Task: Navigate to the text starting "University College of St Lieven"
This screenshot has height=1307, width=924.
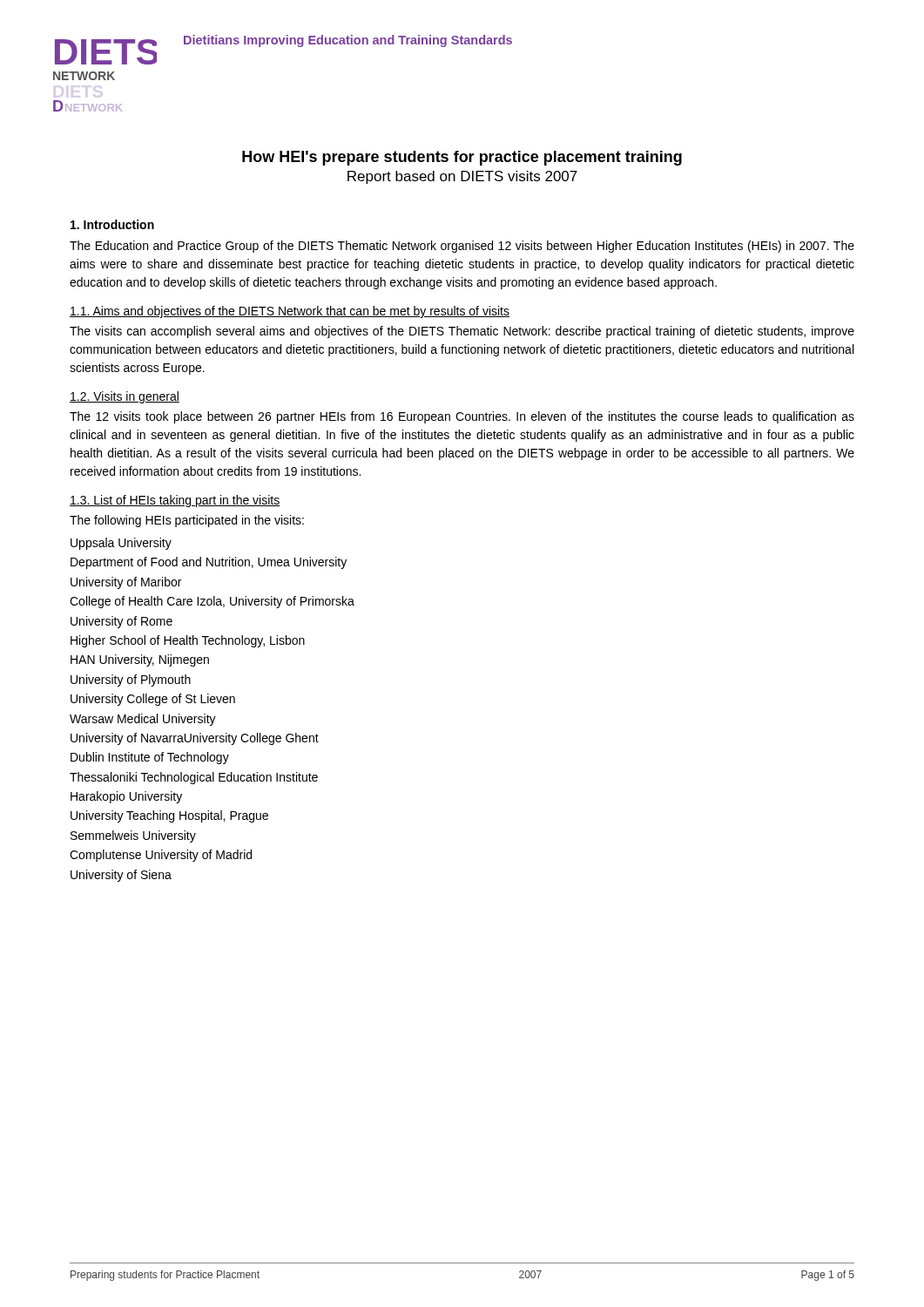Action: click(153, 699)
